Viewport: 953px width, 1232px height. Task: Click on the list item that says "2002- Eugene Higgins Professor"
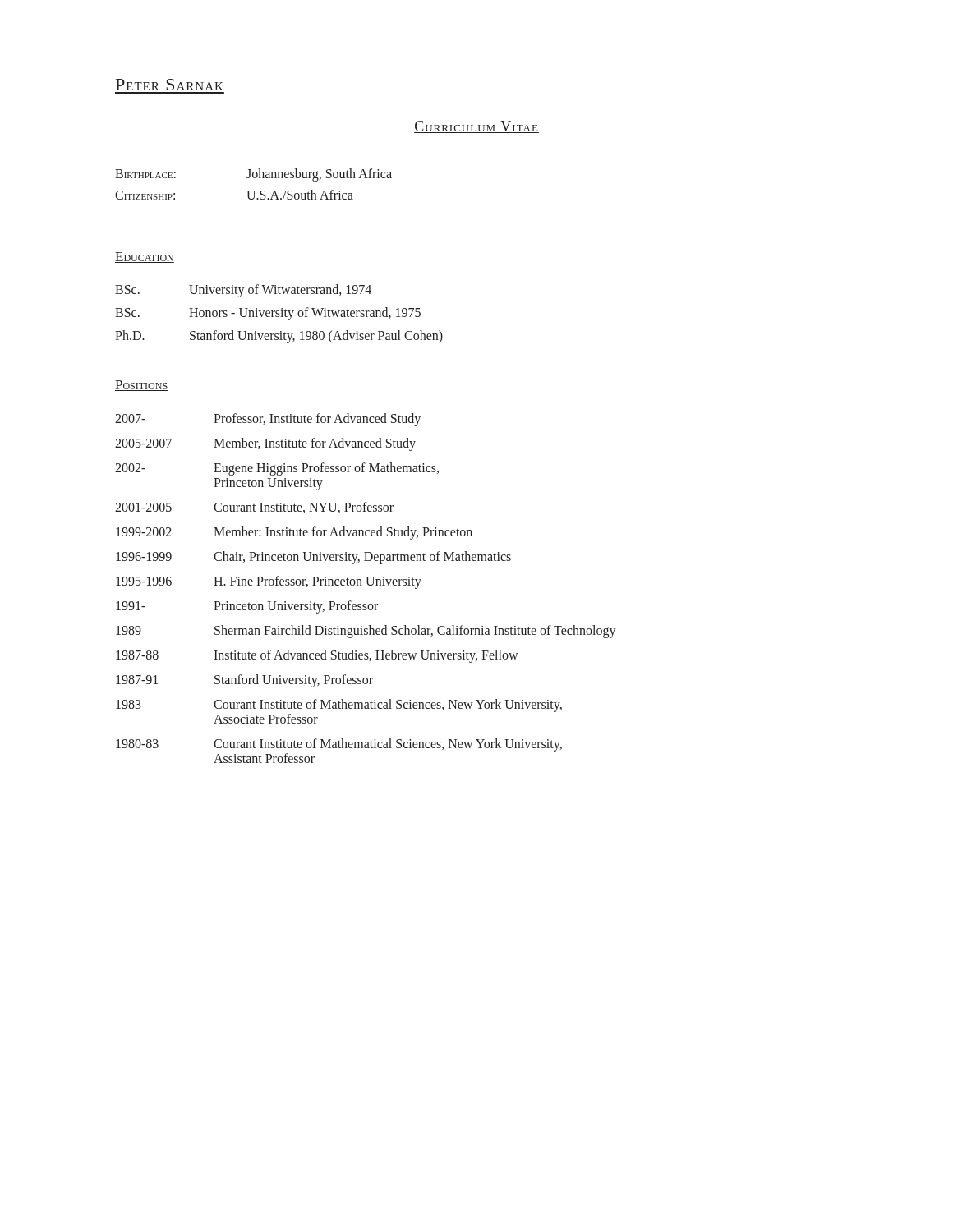(277, 469)
